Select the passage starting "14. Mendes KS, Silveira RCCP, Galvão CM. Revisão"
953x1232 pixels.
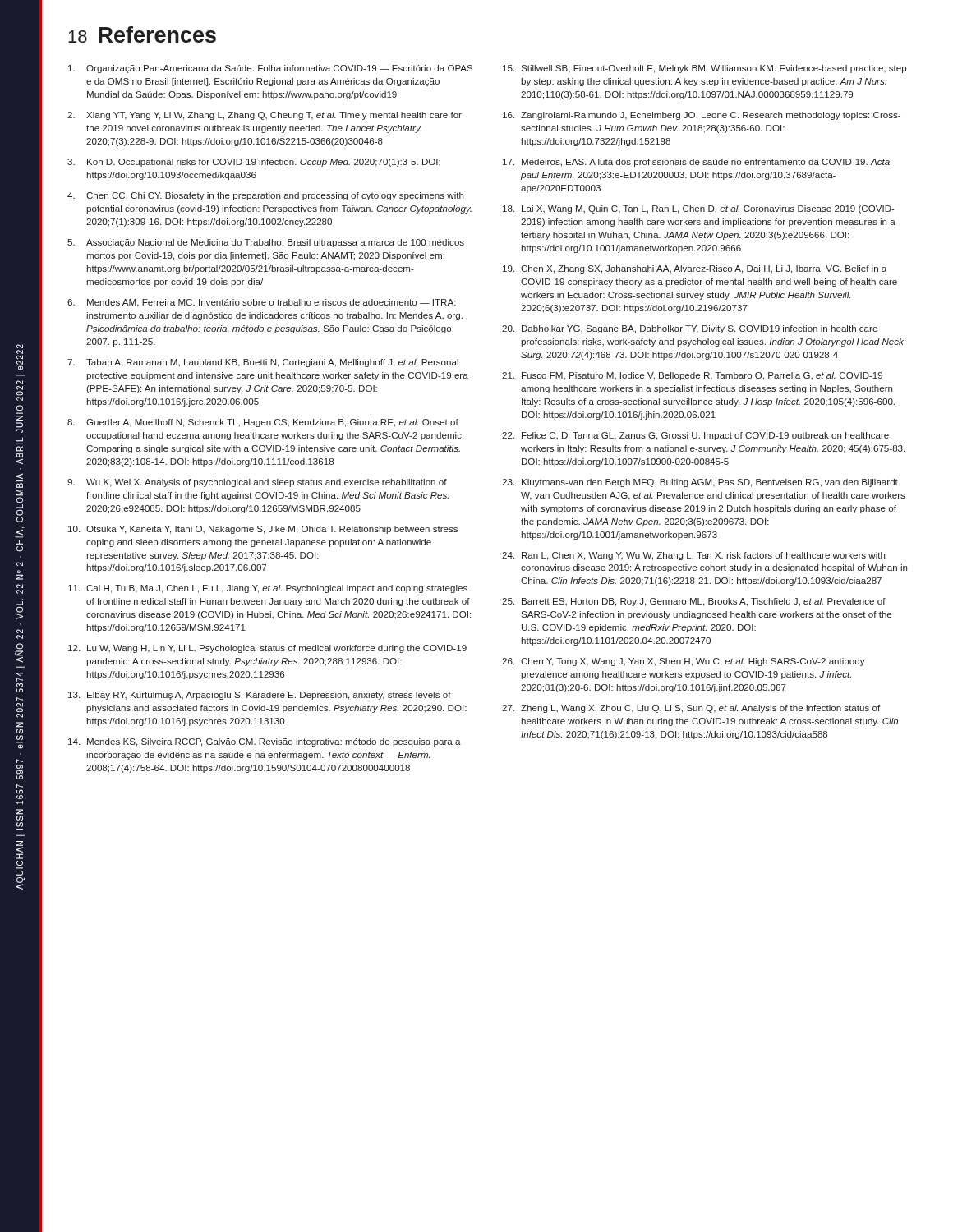[272, 755]
